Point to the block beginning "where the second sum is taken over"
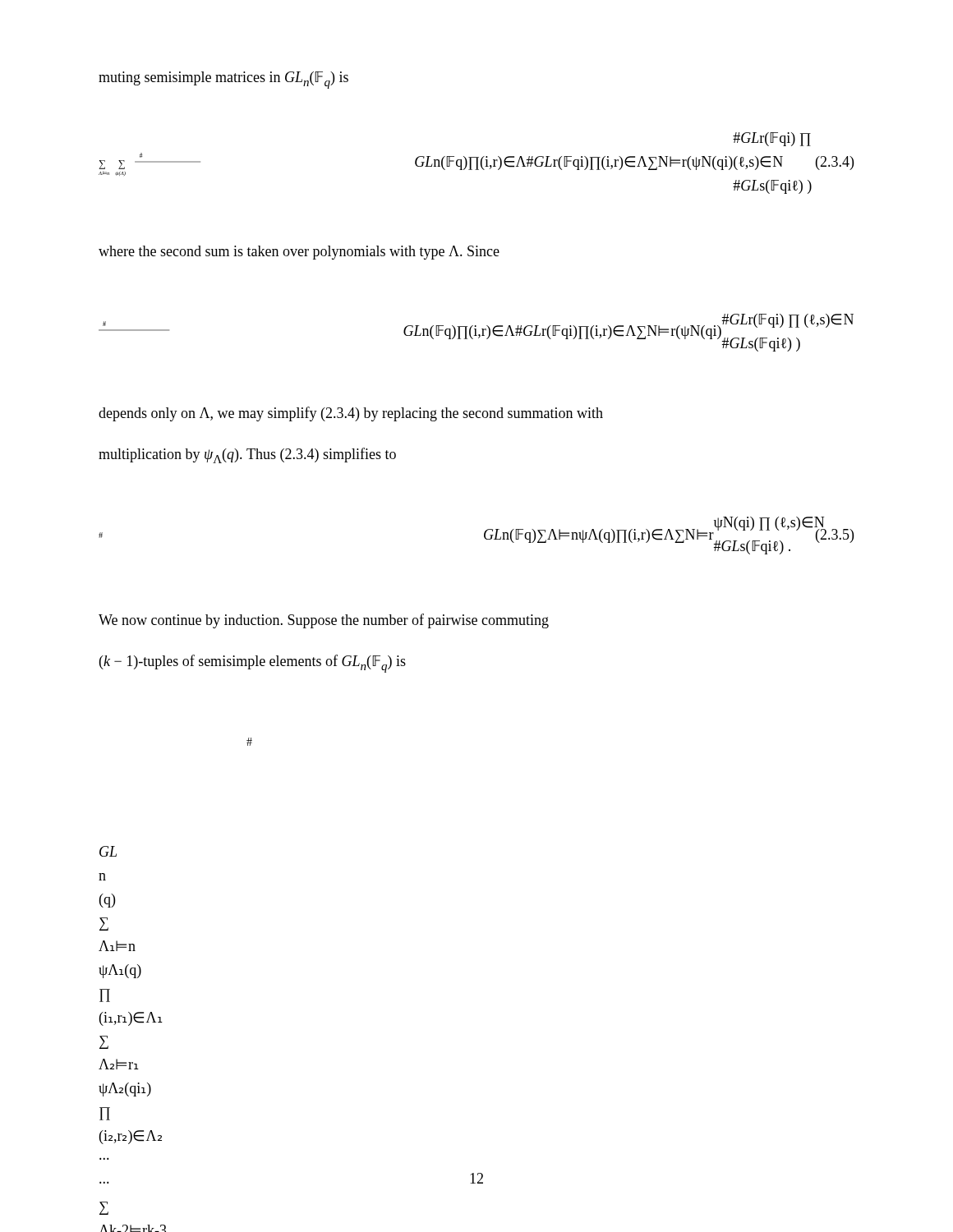Image resolution: width=953 pixels, height=1232 pixels. [299, 252]
